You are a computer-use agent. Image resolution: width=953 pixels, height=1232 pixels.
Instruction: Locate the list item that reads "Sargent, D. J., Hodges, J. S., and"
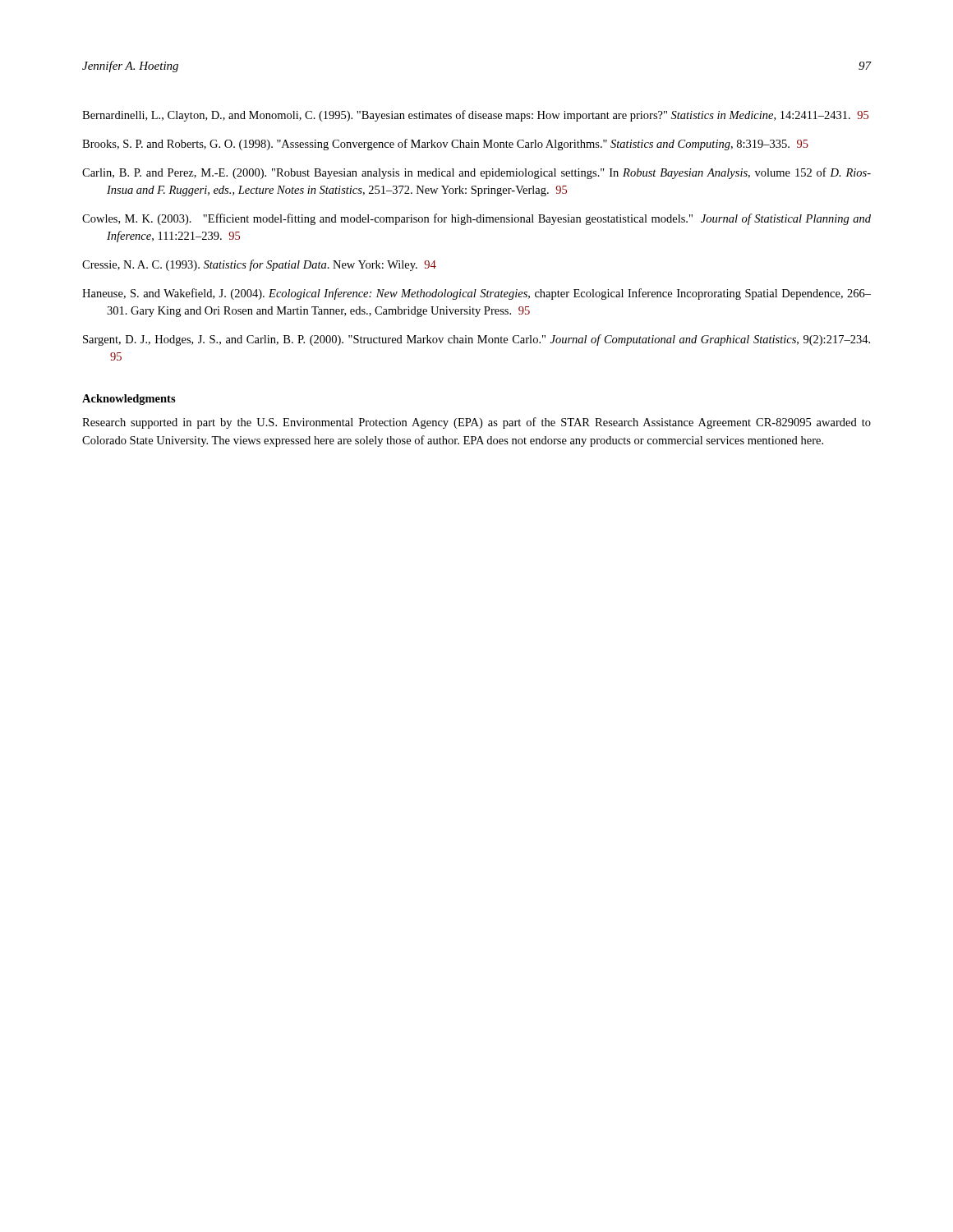pyautogui.click(x=476, y=348)
